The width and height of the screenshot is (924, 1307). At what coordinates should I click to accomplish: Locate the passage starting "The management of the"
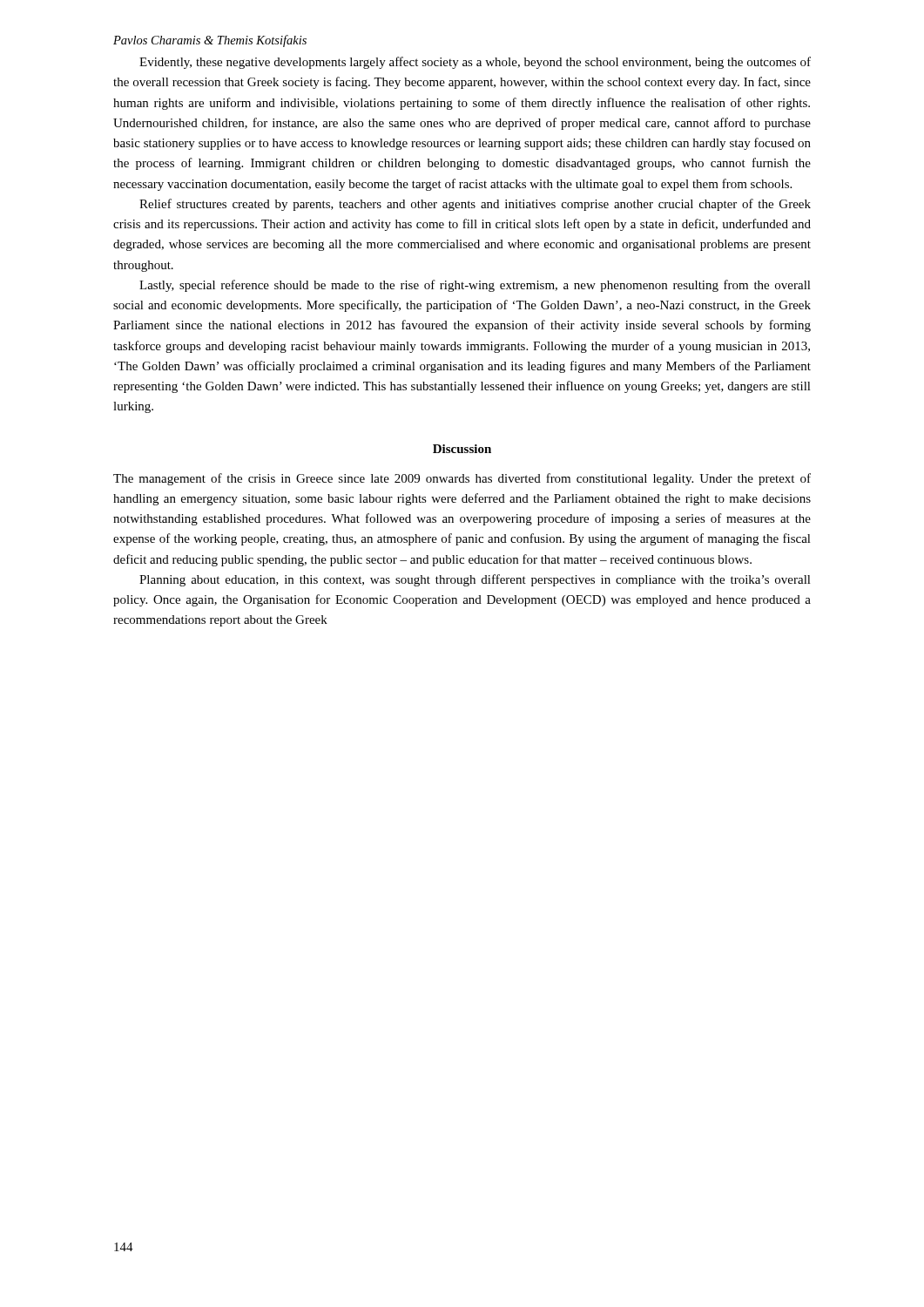pos(462,519)
